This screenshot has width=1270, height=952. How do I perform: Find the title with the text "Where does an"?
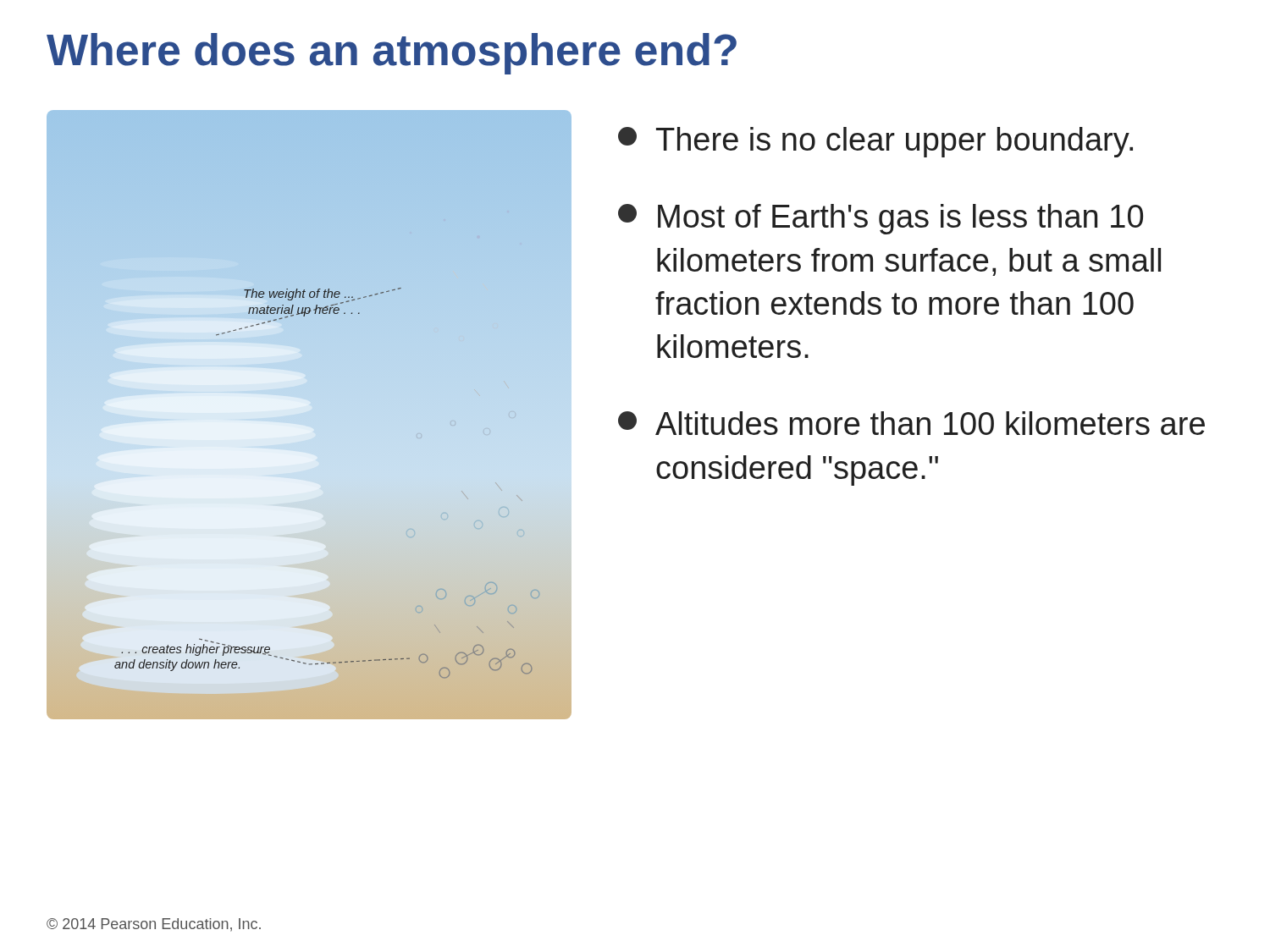(393, 50)
